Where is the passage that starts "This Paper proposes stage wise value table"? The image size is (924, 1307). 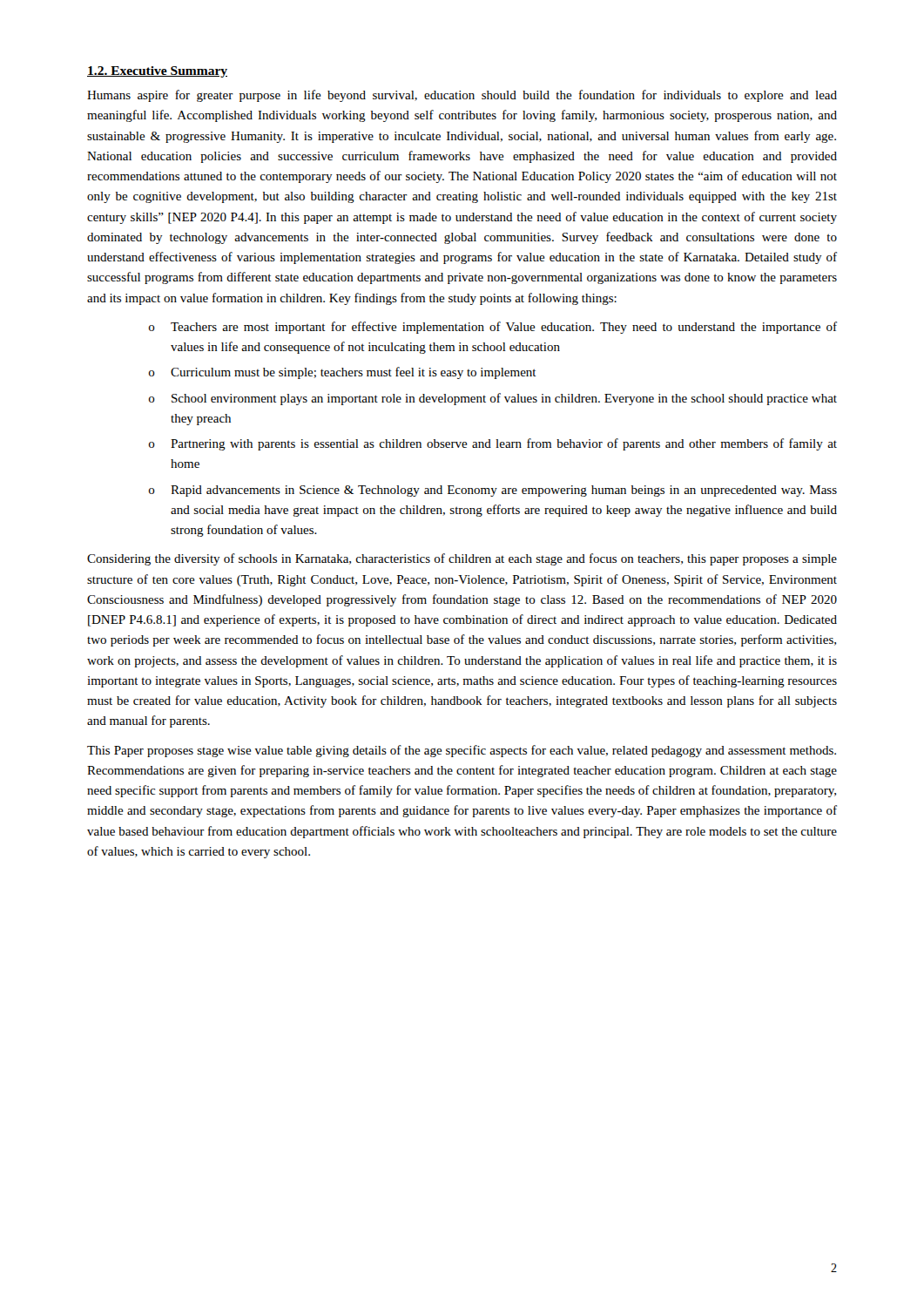click(x=462, y=800)
